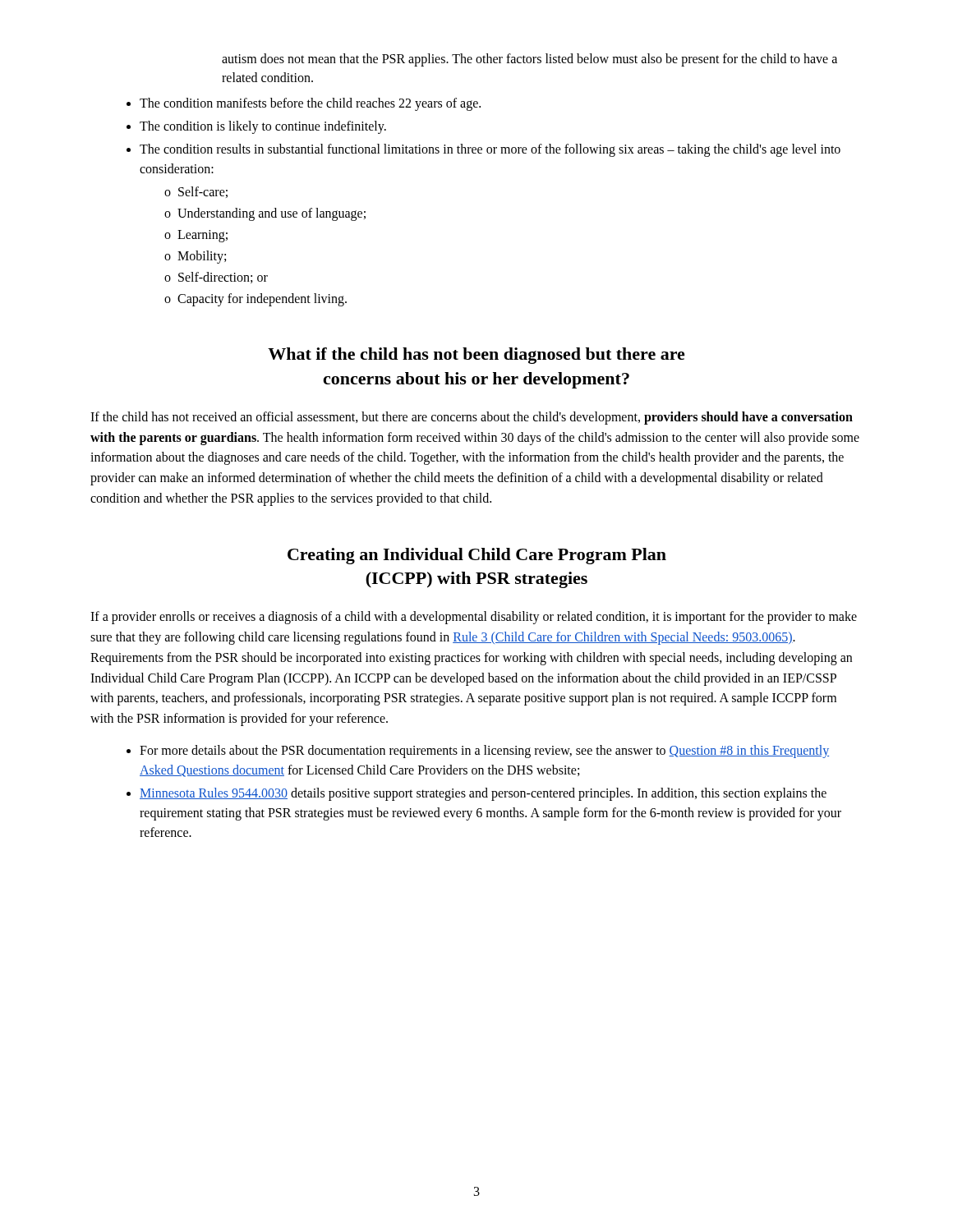Point to the block beginning "If the child has not"
The height and width of the screenshot is (1232, 953).
(475, 457)
